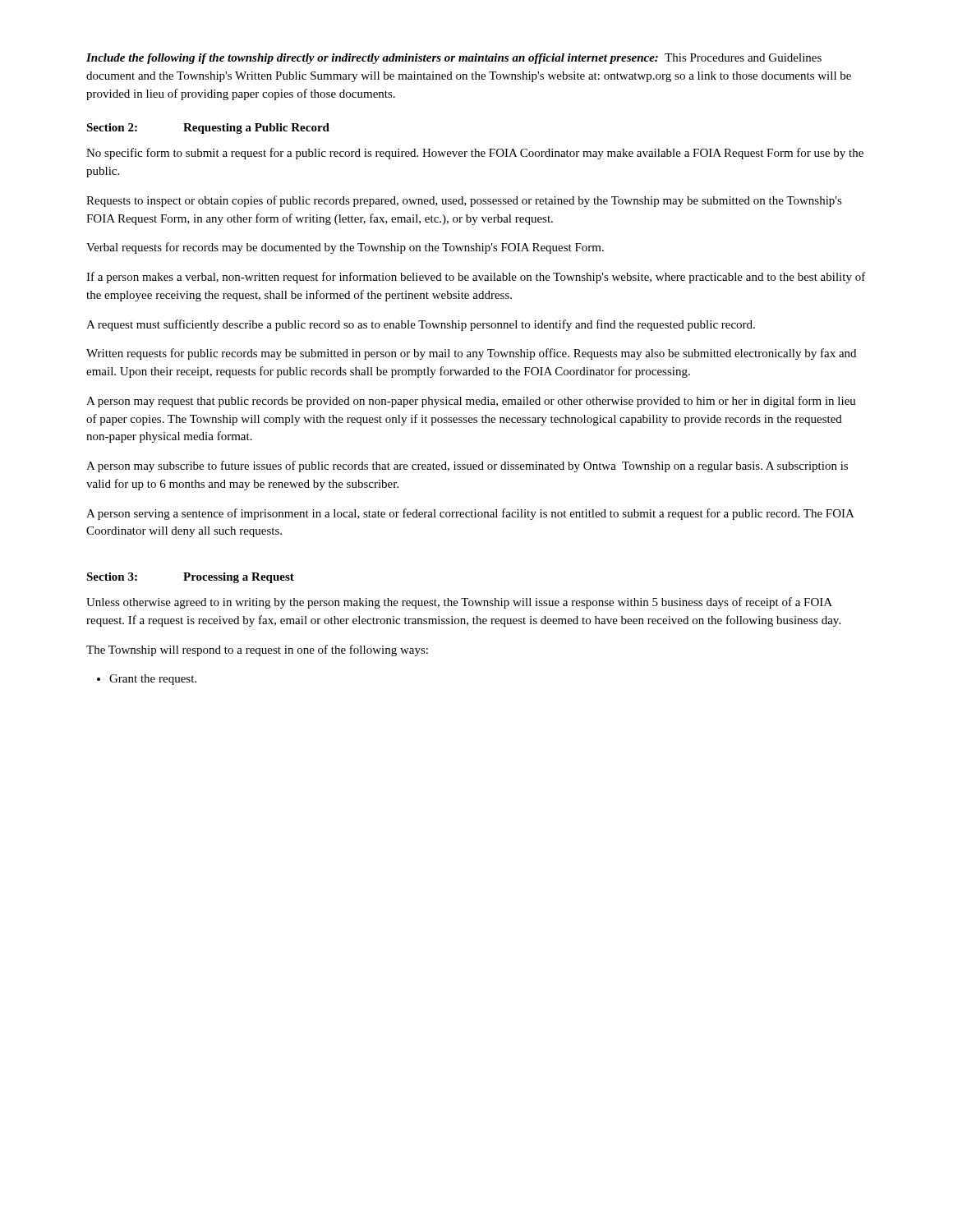Viewport: 953px width, 1232px height.
Task: Locate the text starting "A person serving a sentence of imprisonment"
Action: 476,523
